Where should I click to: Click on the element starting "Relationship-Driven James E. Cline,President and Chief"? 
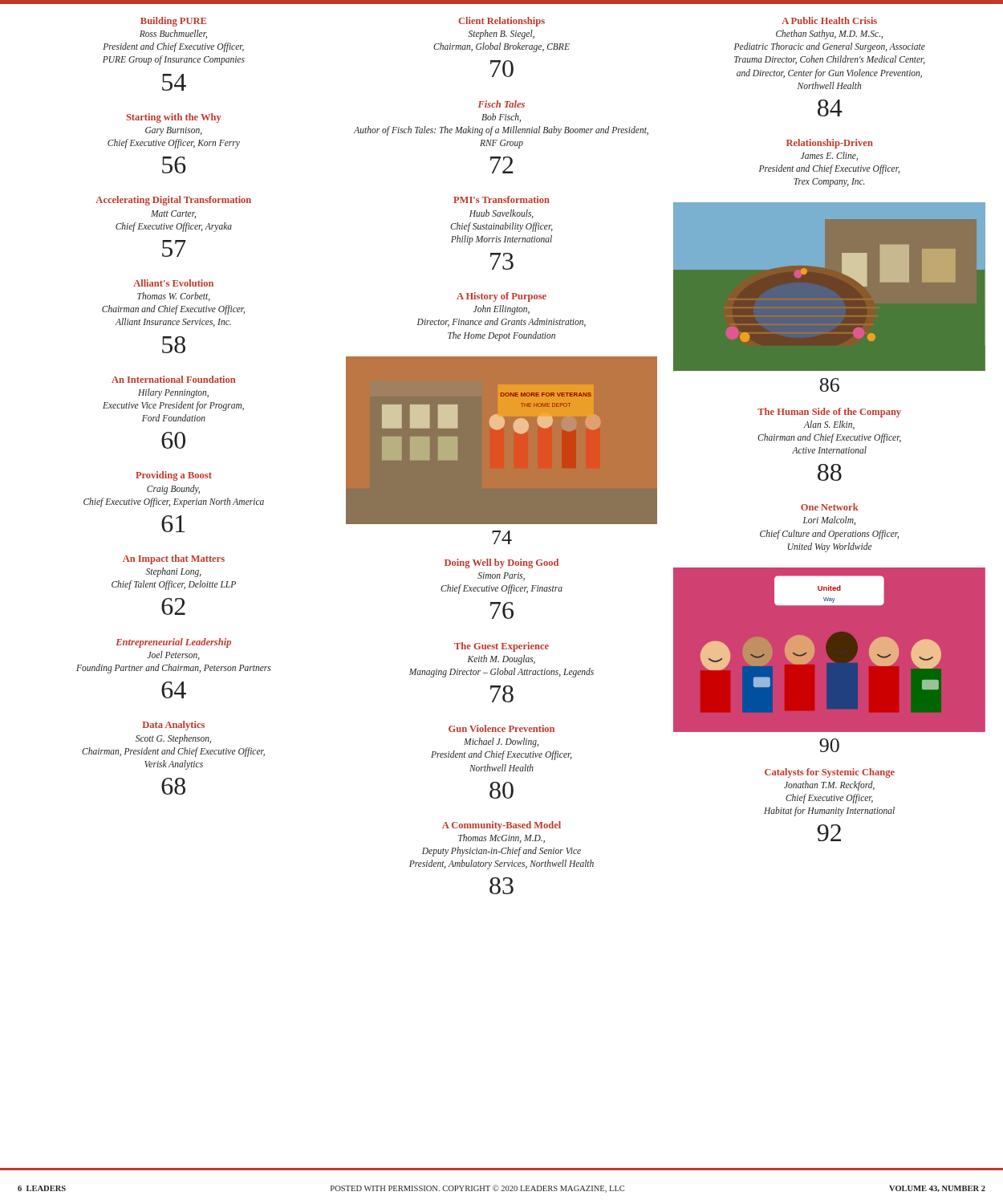[829, 162]
